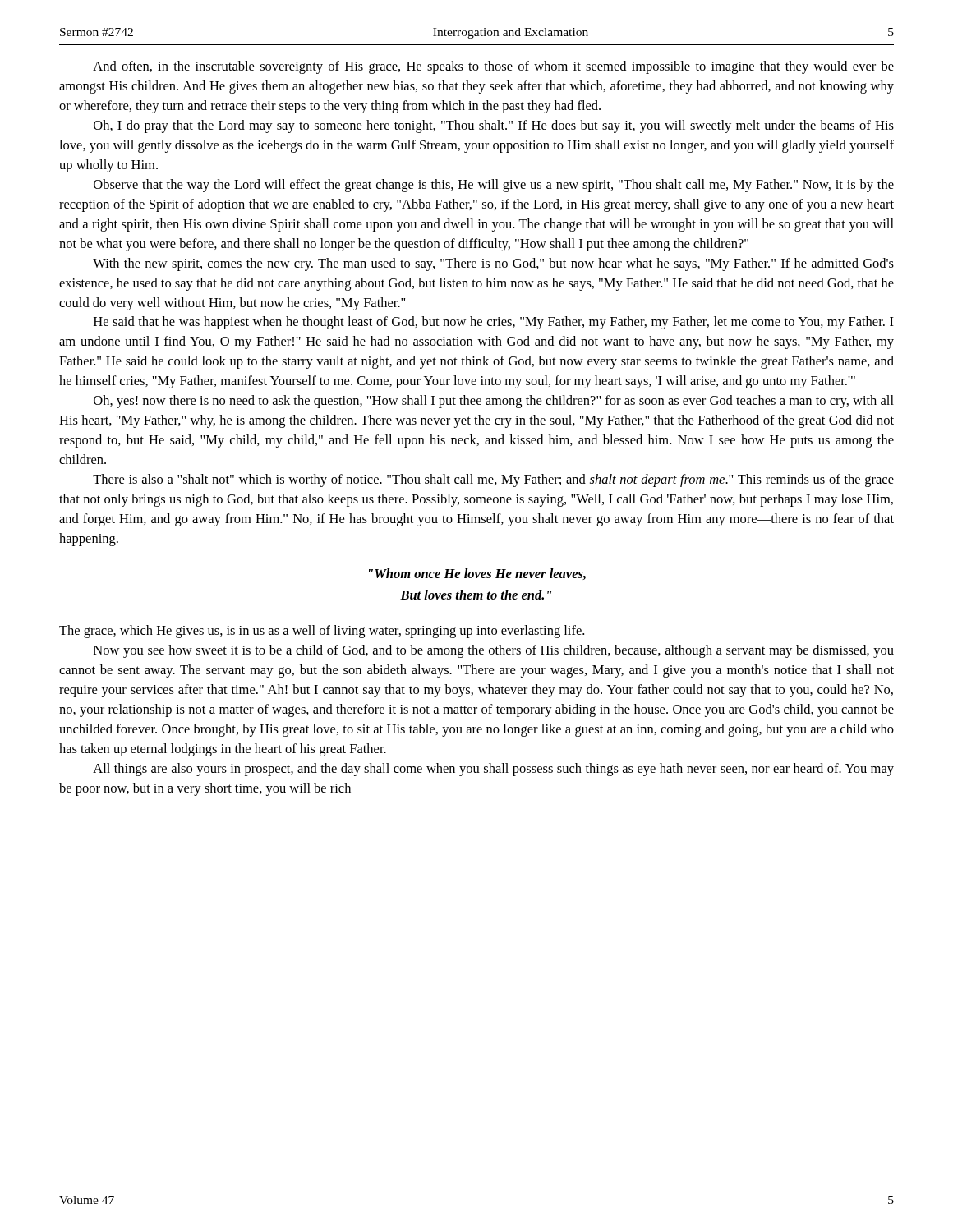Screen dimensions: 1232x953
Task: Find the text block that reads "Now you see how sweet"
Action: [476, 700]
